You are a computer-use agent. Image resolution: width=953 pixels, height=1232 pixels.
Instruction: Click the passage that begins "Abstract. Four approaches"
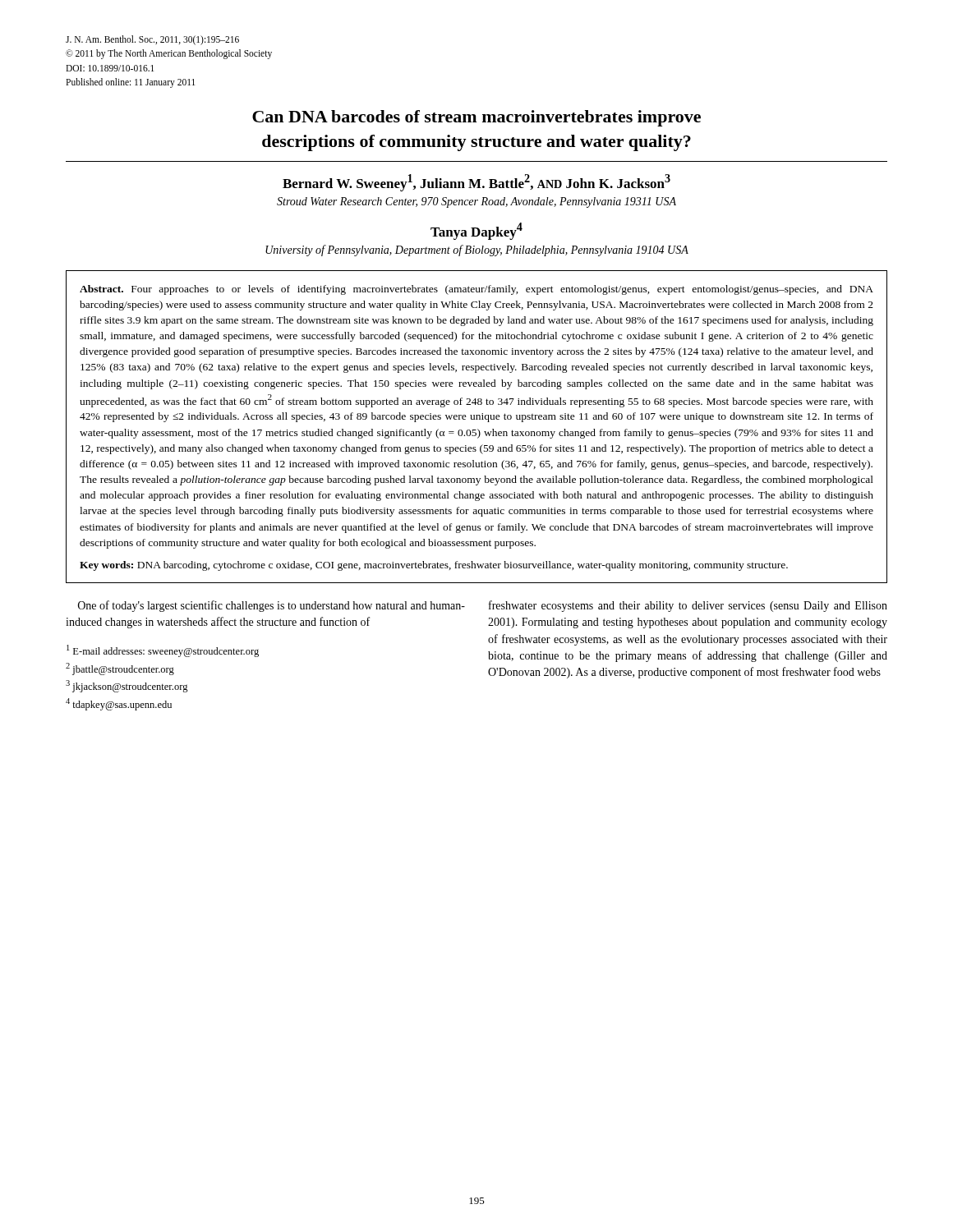point(476,427)
